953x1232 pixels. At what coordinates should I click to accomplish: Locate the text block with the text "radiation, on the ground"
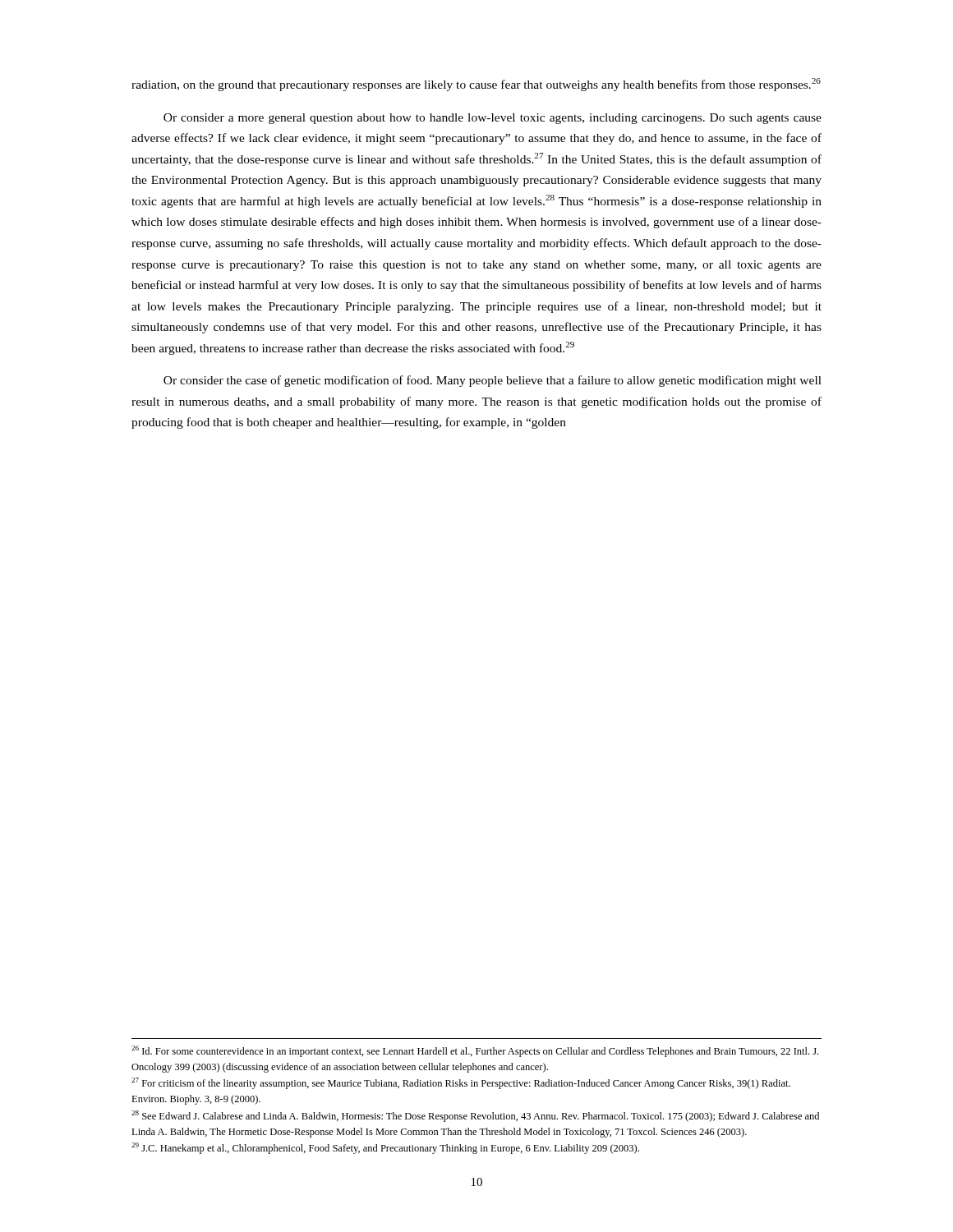tap(476, 83)
